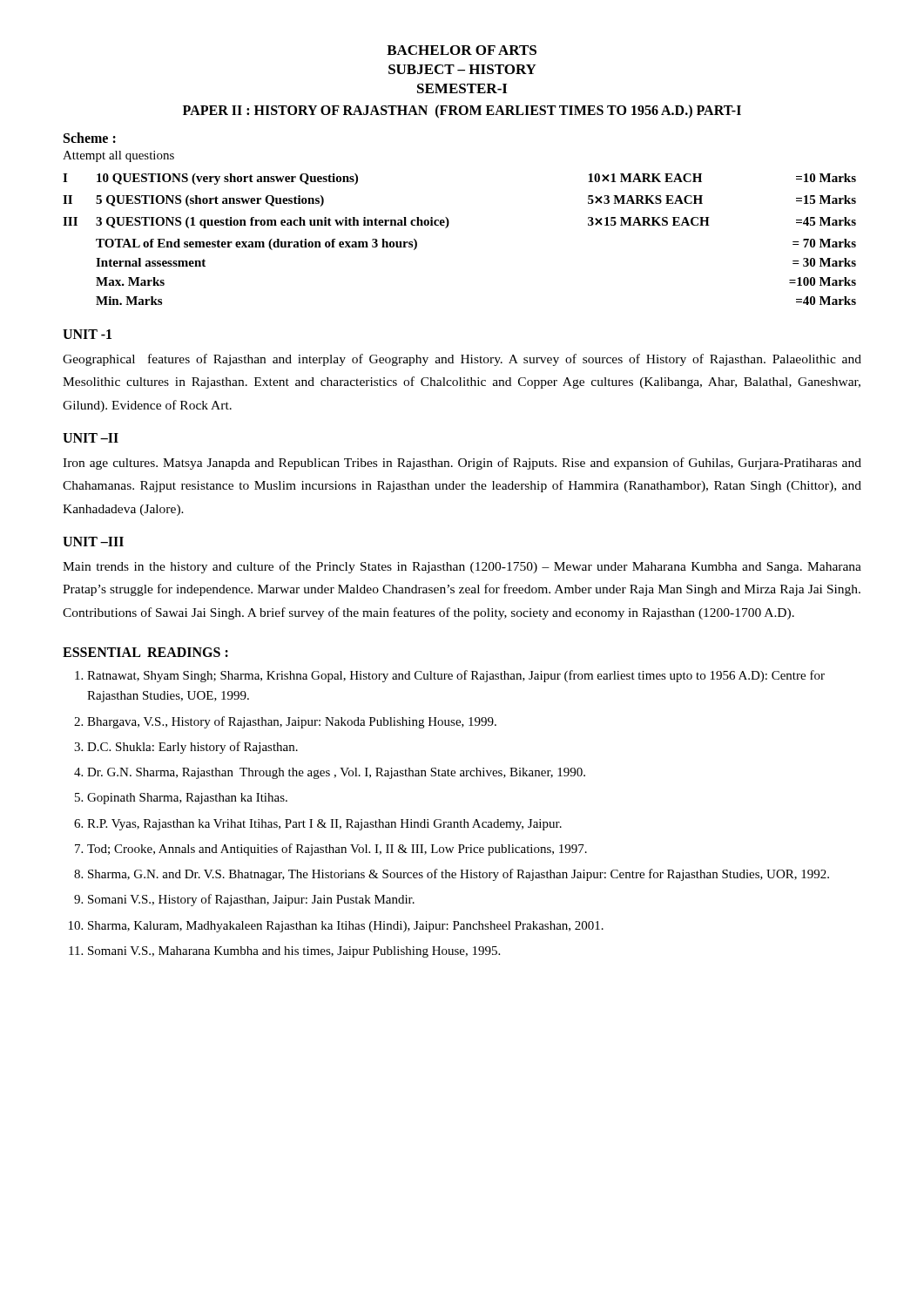Point to the text starting "ESSENTIAL READINGS :"
This screenshot has height=1307, width=924.
click(146, 652)
